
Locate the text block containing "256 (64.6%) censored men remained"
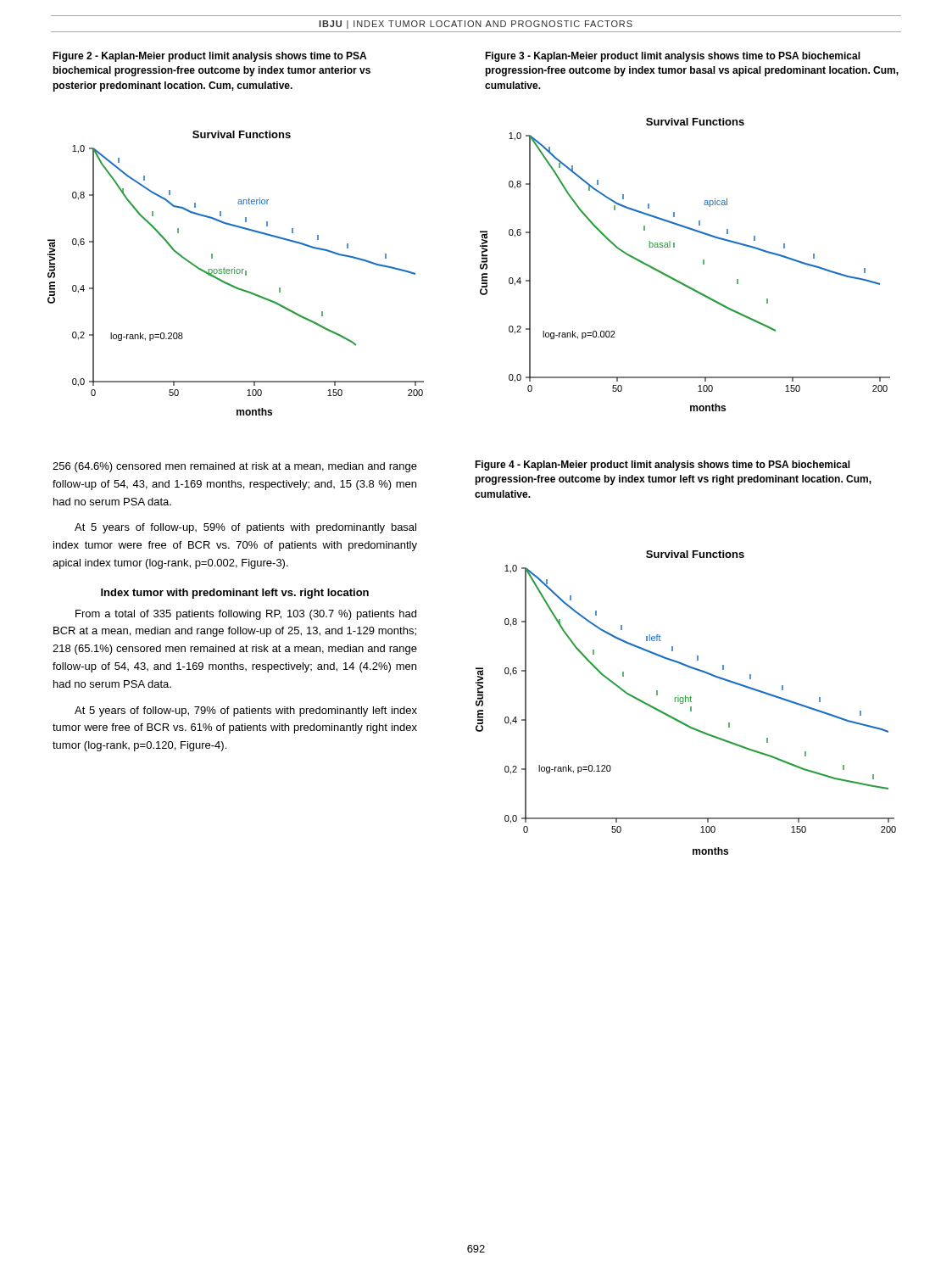tap(235, 606)
